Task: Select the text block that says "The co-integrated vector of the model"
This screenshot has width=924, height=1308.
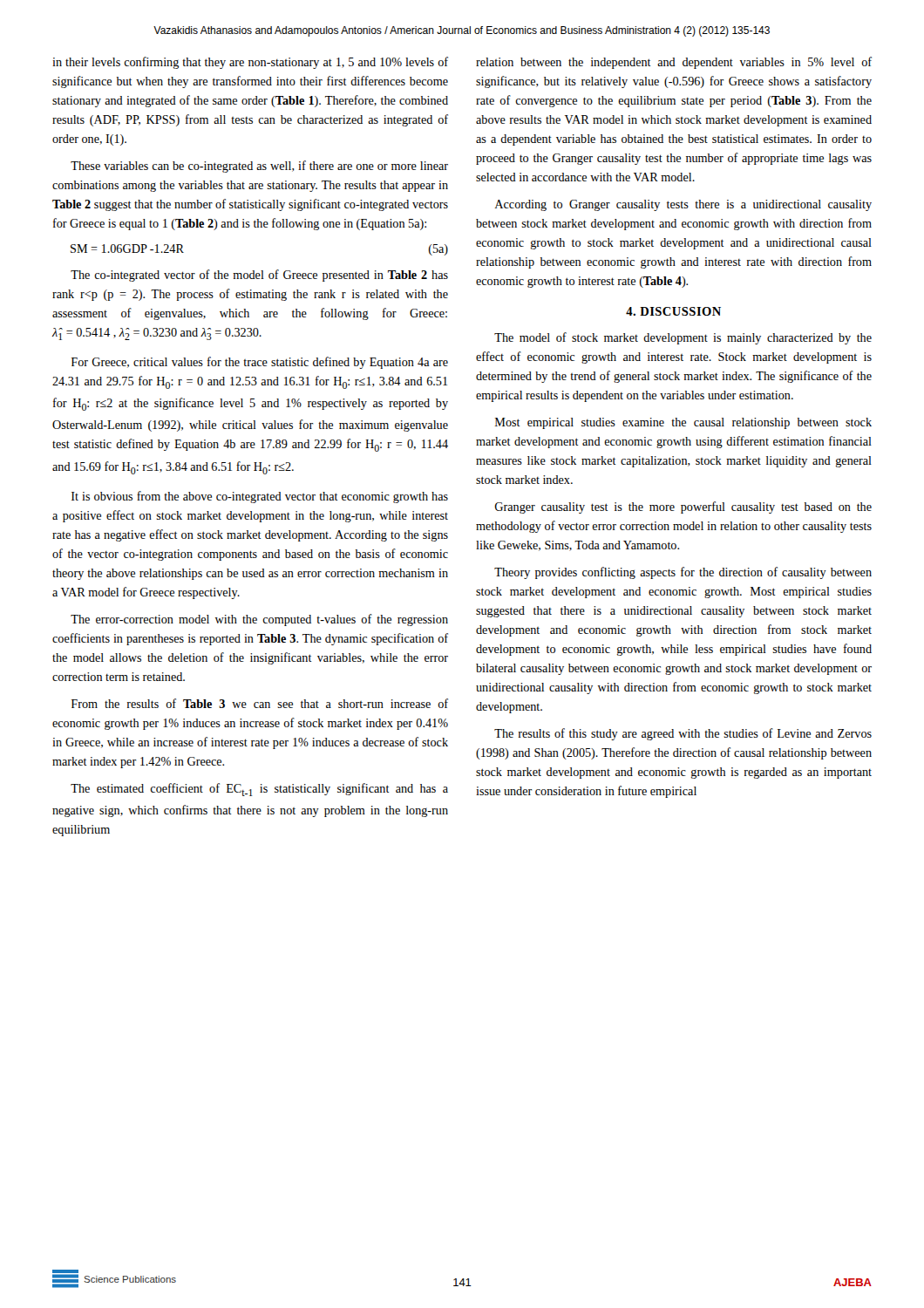Action: [x=250, y=305]
